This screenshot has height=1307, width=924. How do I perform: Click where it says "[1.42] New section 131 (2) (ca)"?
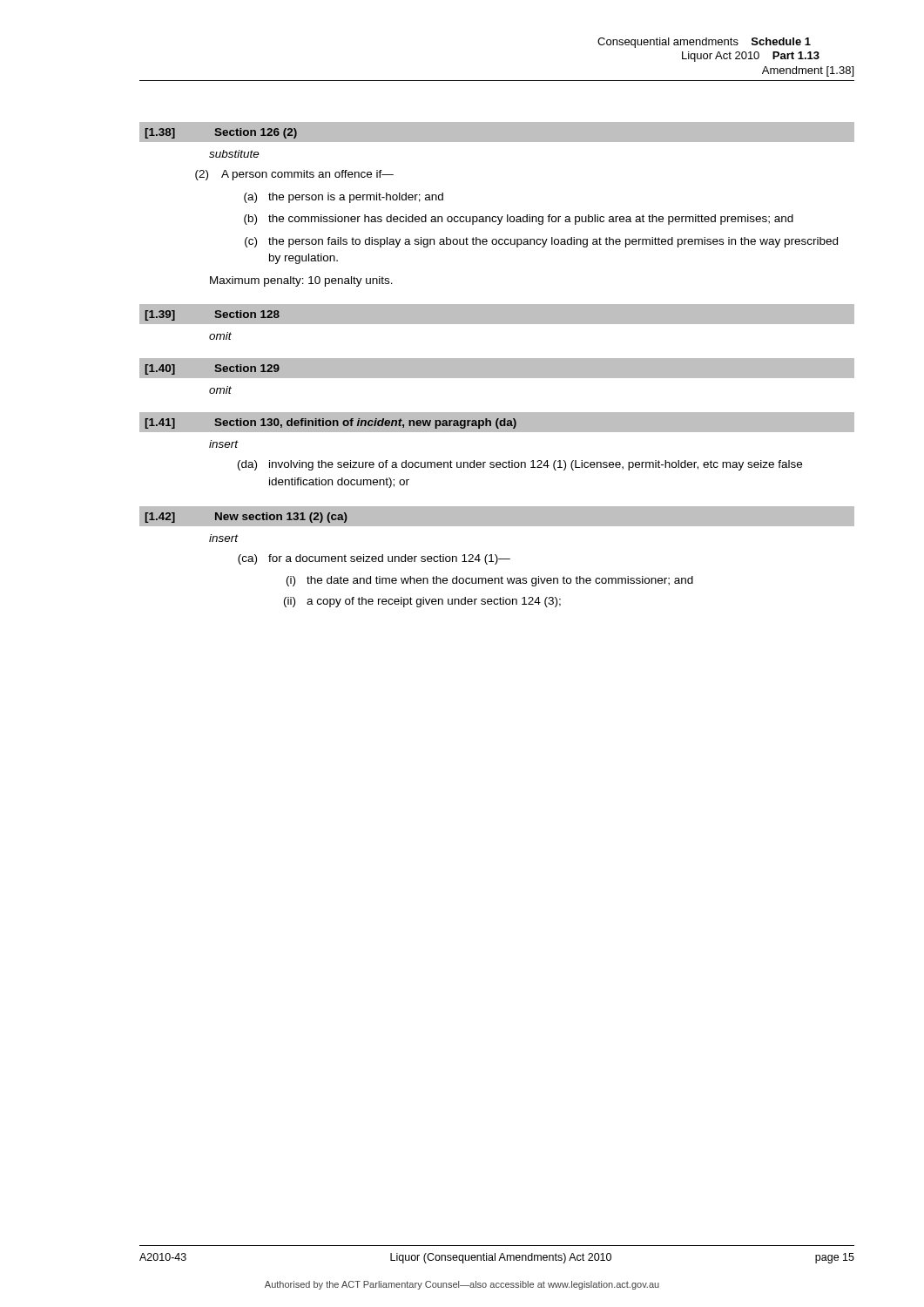tap(497, 516)
